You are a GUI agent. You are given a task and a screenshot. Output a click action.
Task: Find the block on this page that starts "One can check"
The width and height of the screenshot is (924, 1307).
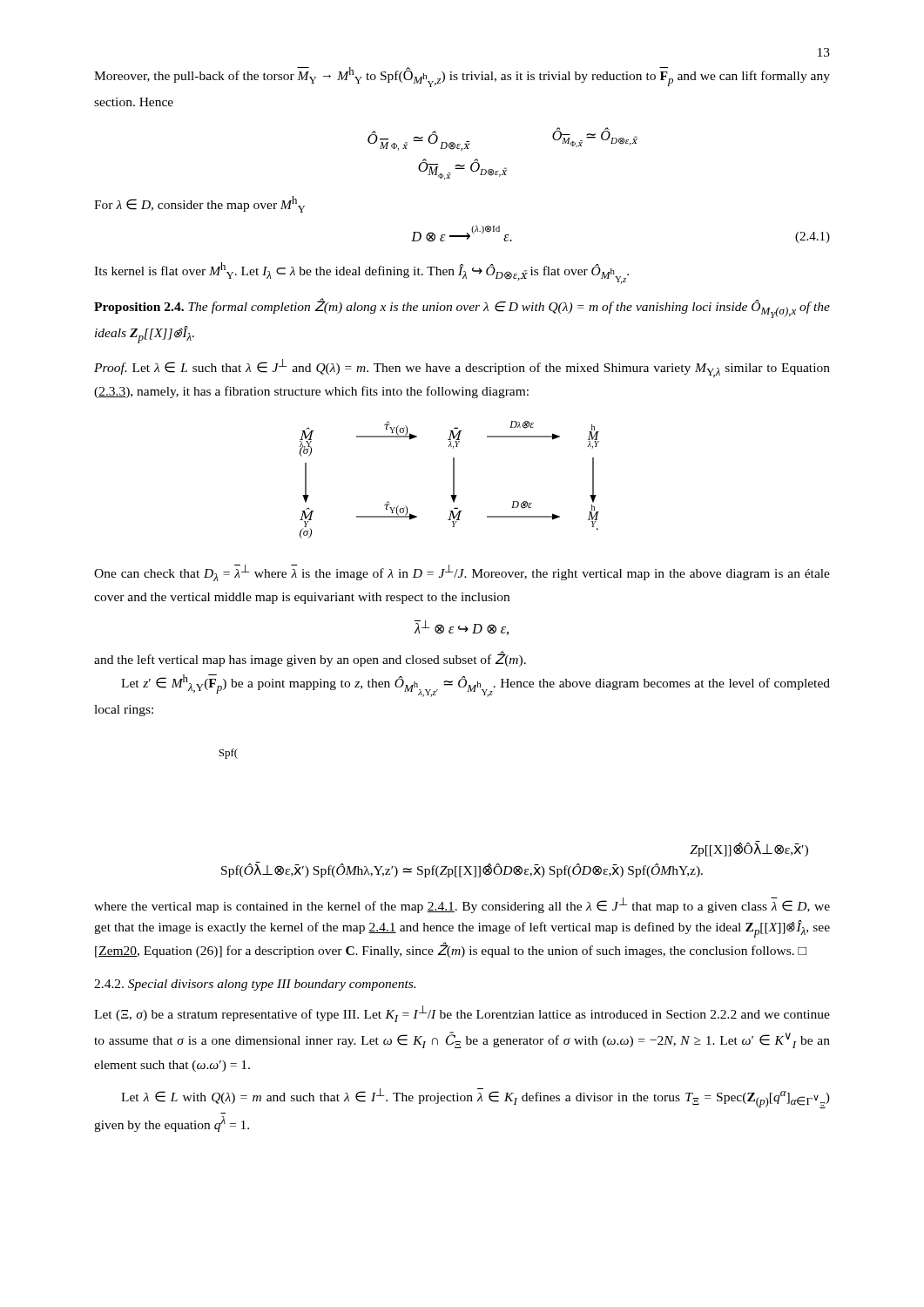462,584
